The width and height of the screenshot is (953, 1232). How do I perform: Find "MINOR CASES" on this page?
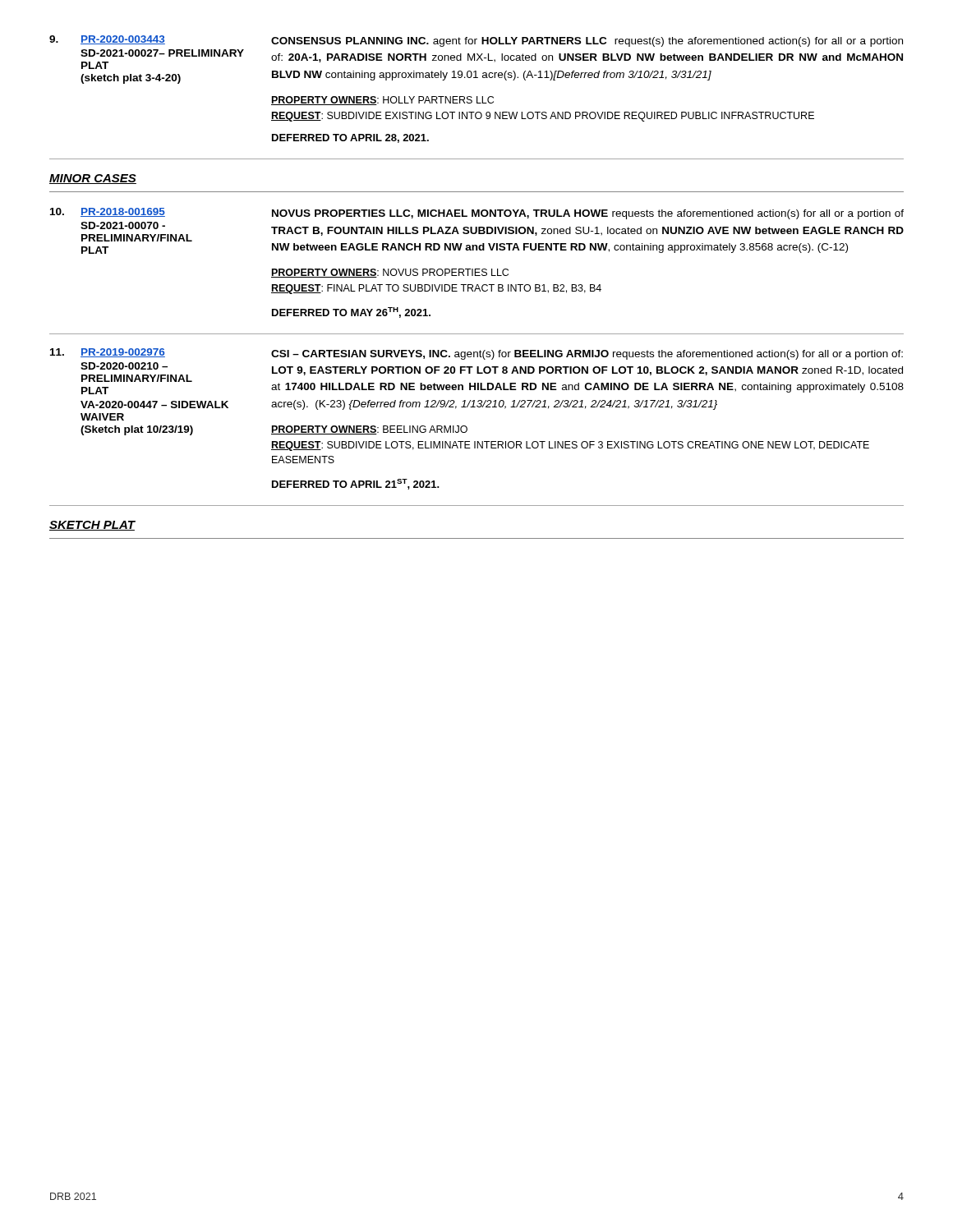point(93,178)
